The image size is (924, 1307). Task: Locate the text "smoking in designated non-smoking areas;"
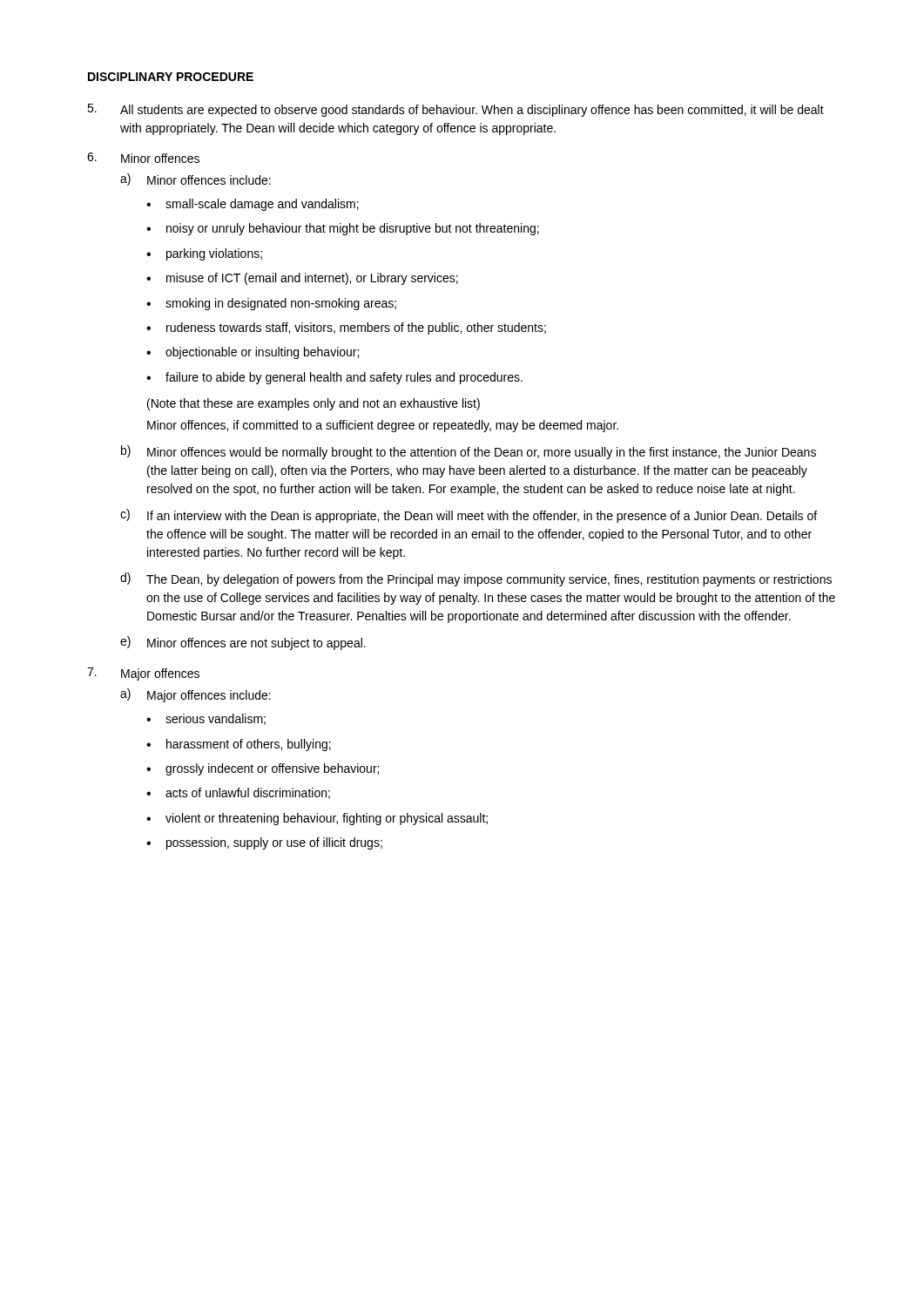pos(281,303)
